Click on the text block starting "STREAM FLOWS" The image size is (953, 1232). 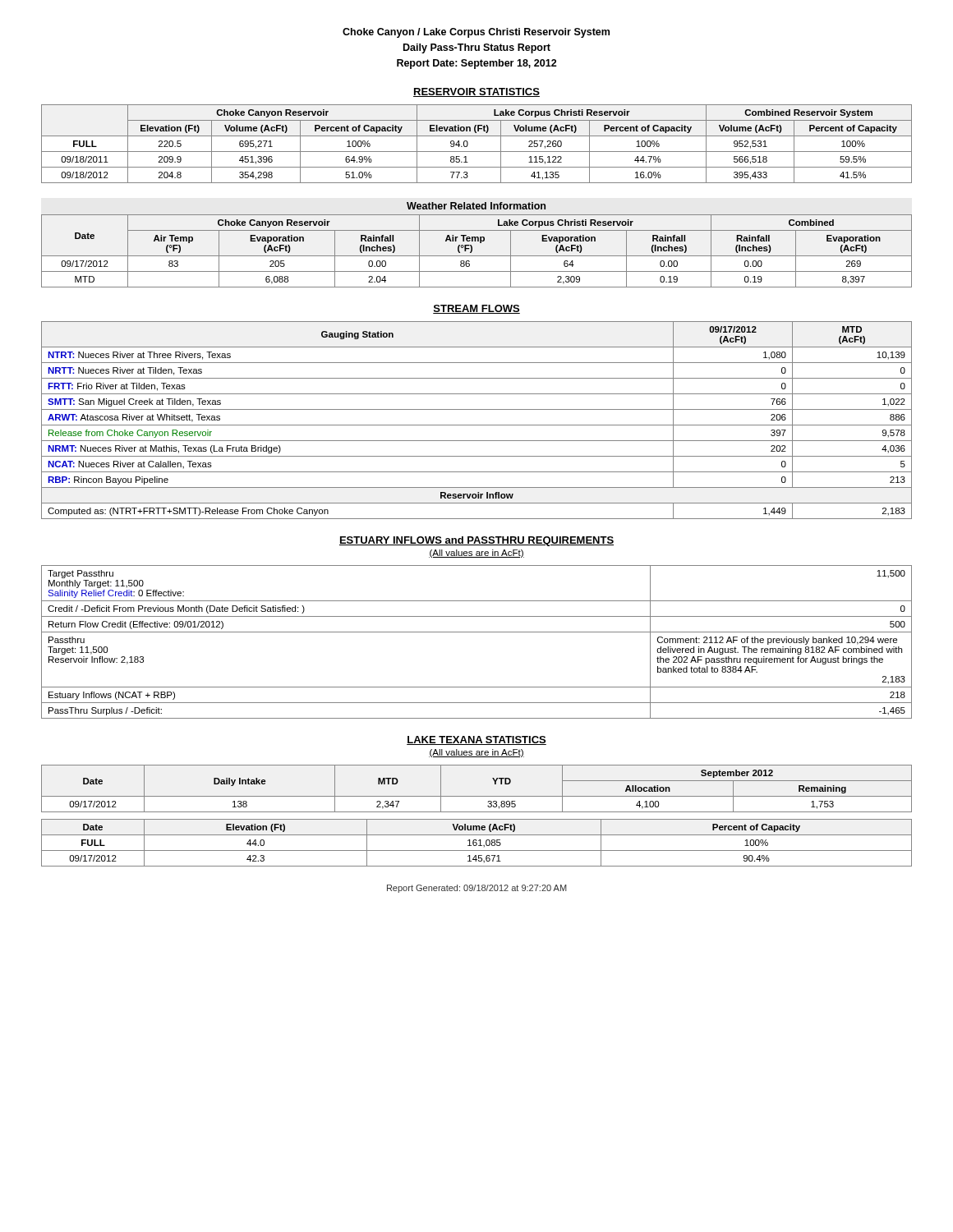476,309
